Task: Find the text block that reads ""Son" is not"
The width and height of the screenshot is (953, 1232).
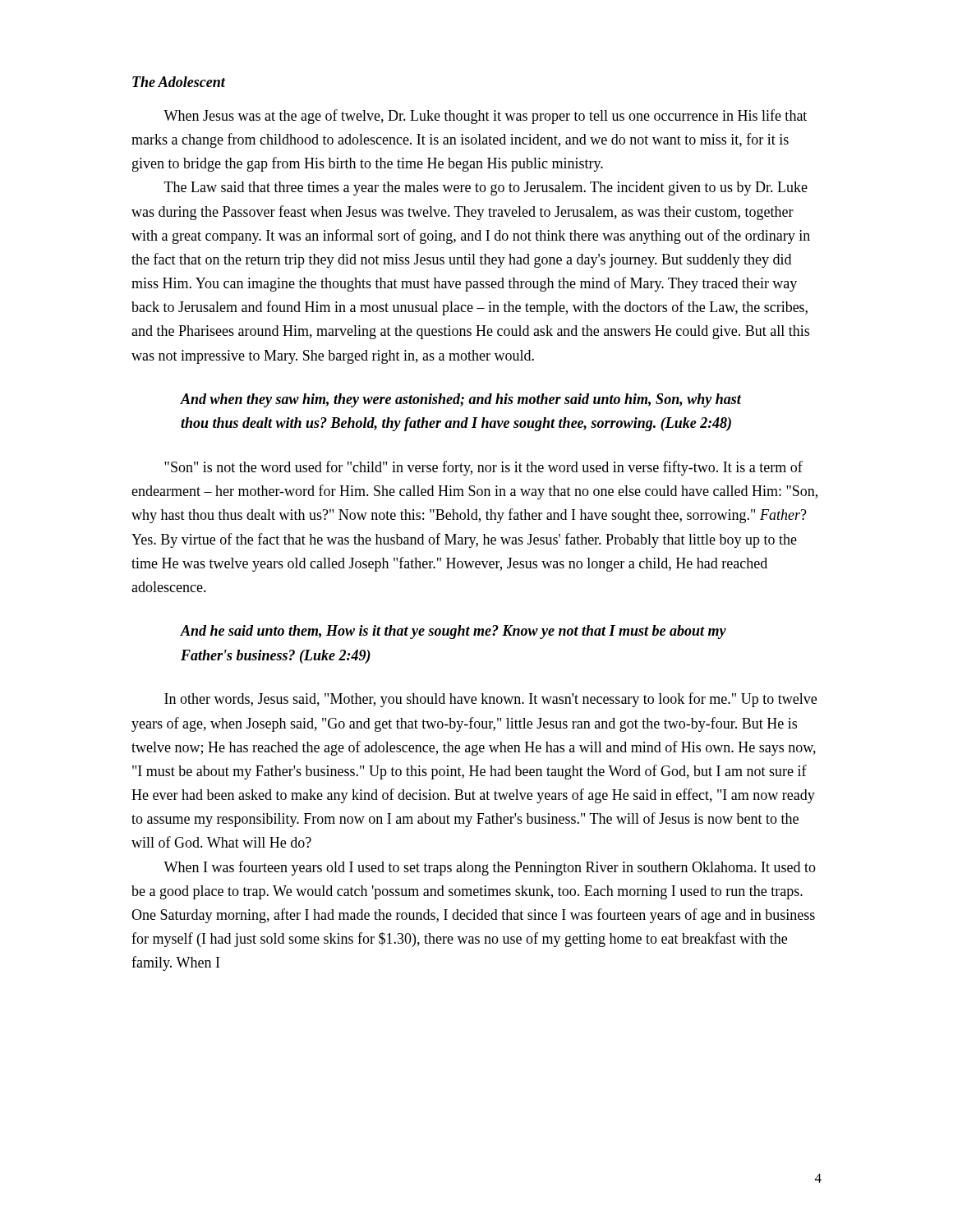Action: point(476,528)
